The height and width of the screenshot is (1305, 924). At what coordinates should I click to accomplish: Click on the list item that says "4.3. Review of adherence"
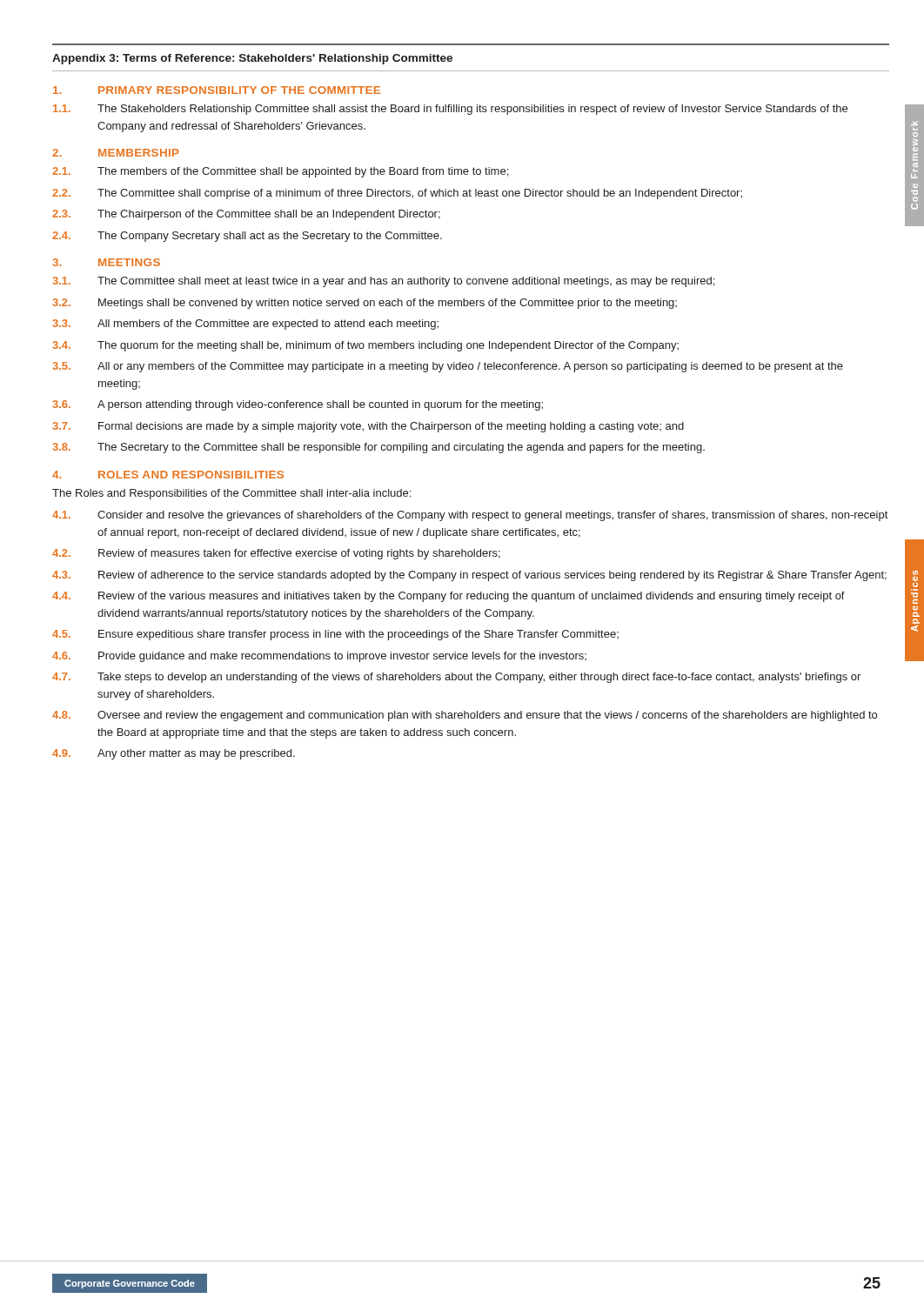[471, 574]
